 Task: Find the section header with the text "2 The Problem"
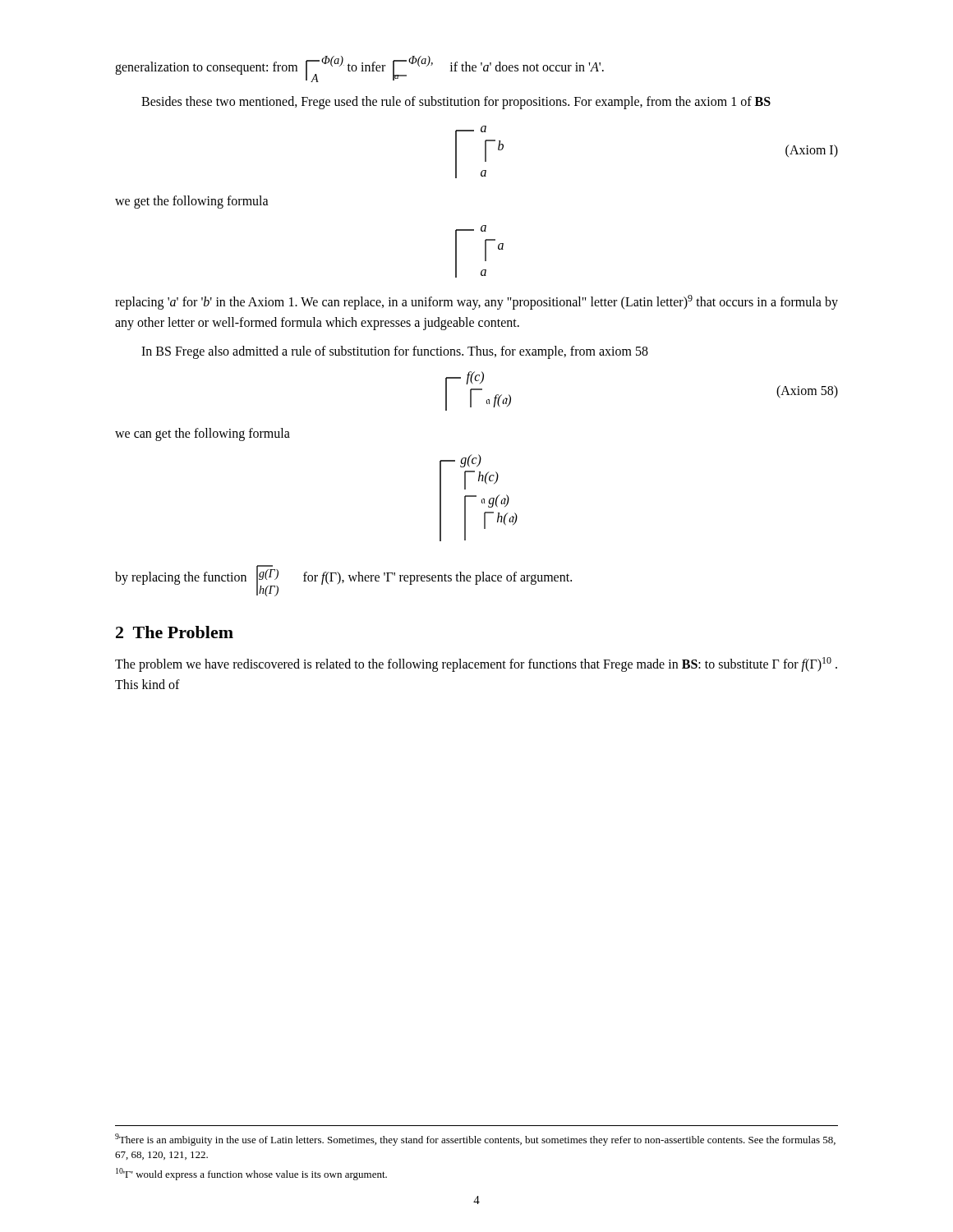click(174, 632)
